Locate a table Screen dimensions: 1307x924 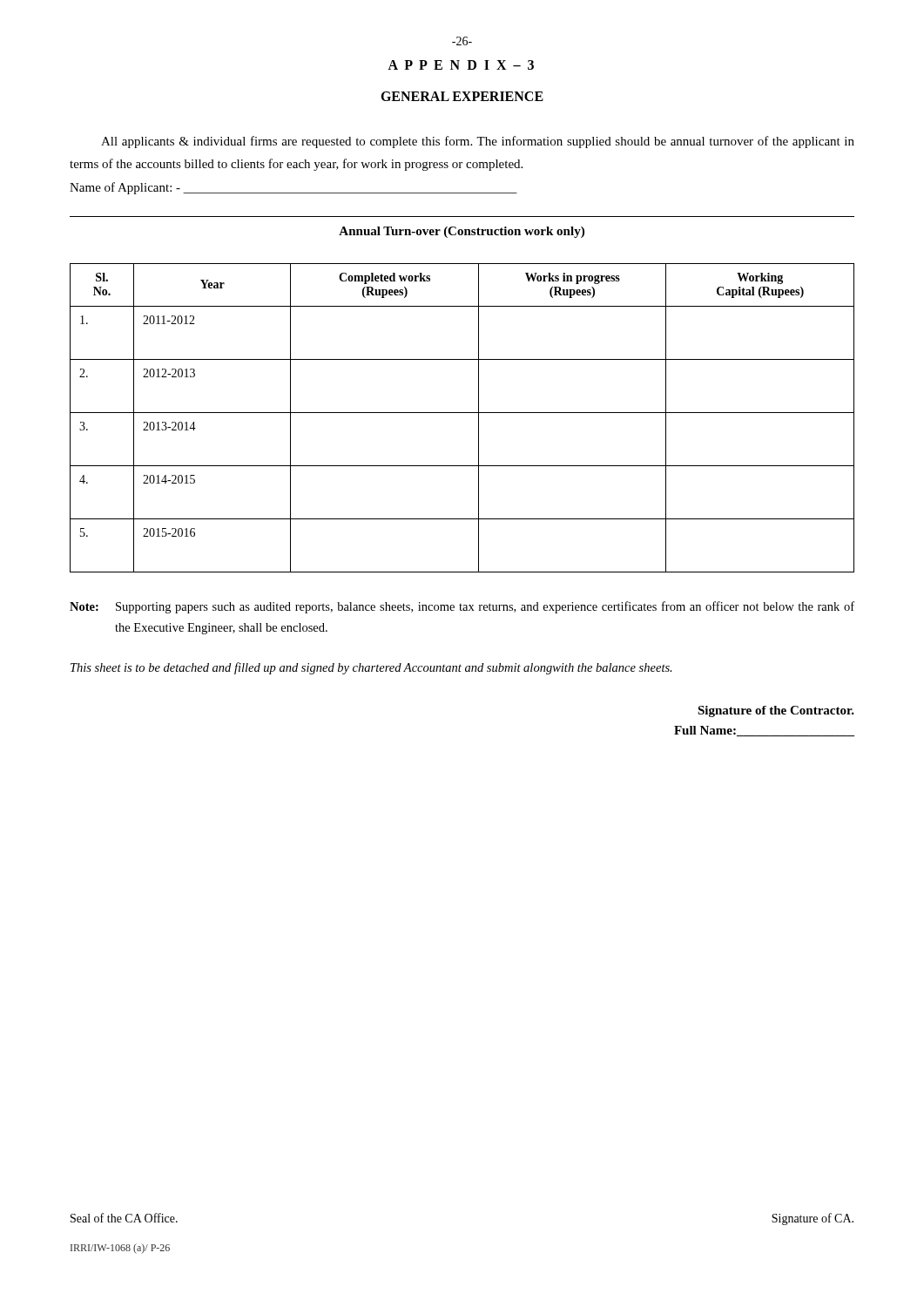tap(462, 418)
